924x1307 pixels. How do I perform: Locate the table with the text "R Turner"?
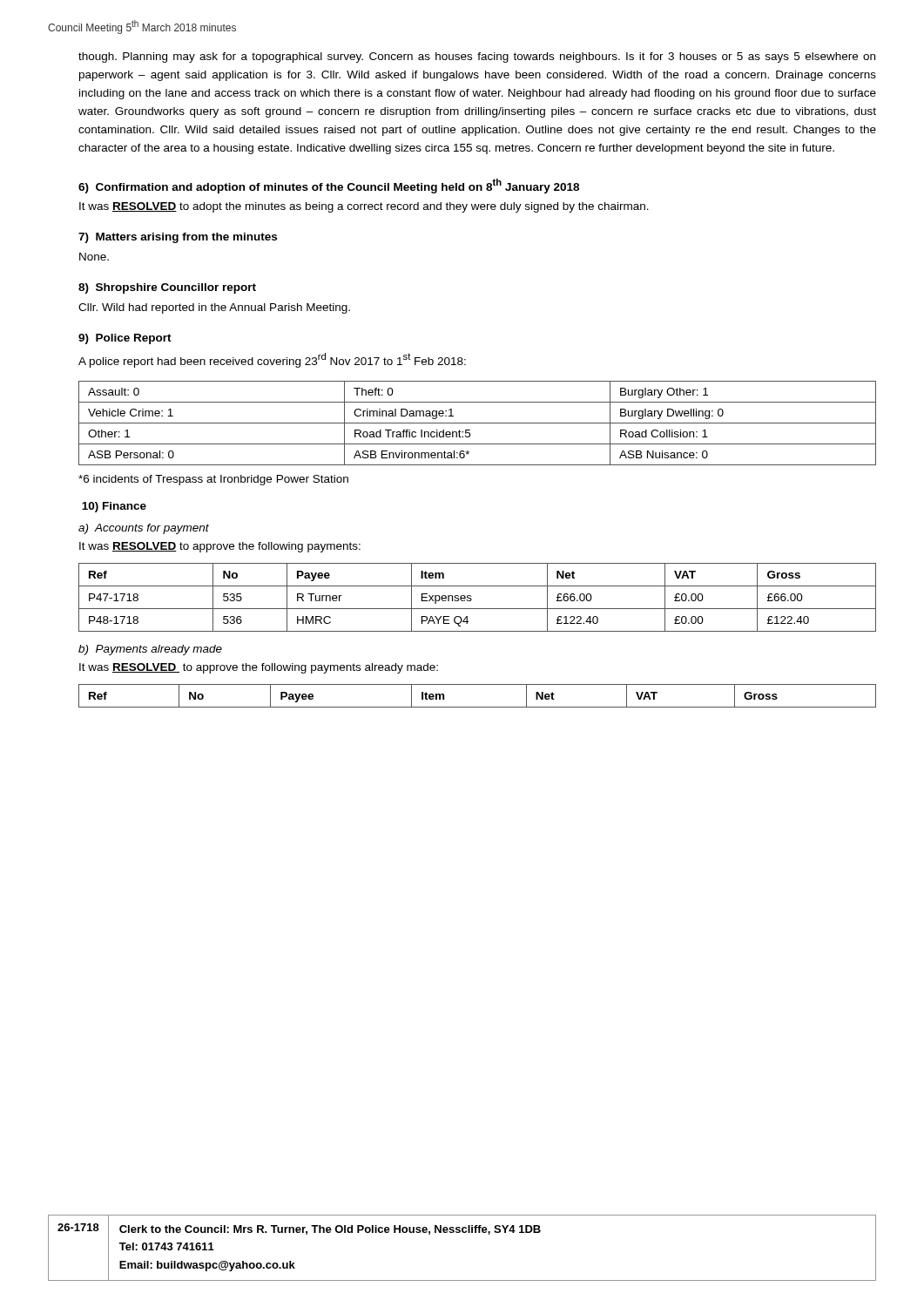click(x=477, y=597)
